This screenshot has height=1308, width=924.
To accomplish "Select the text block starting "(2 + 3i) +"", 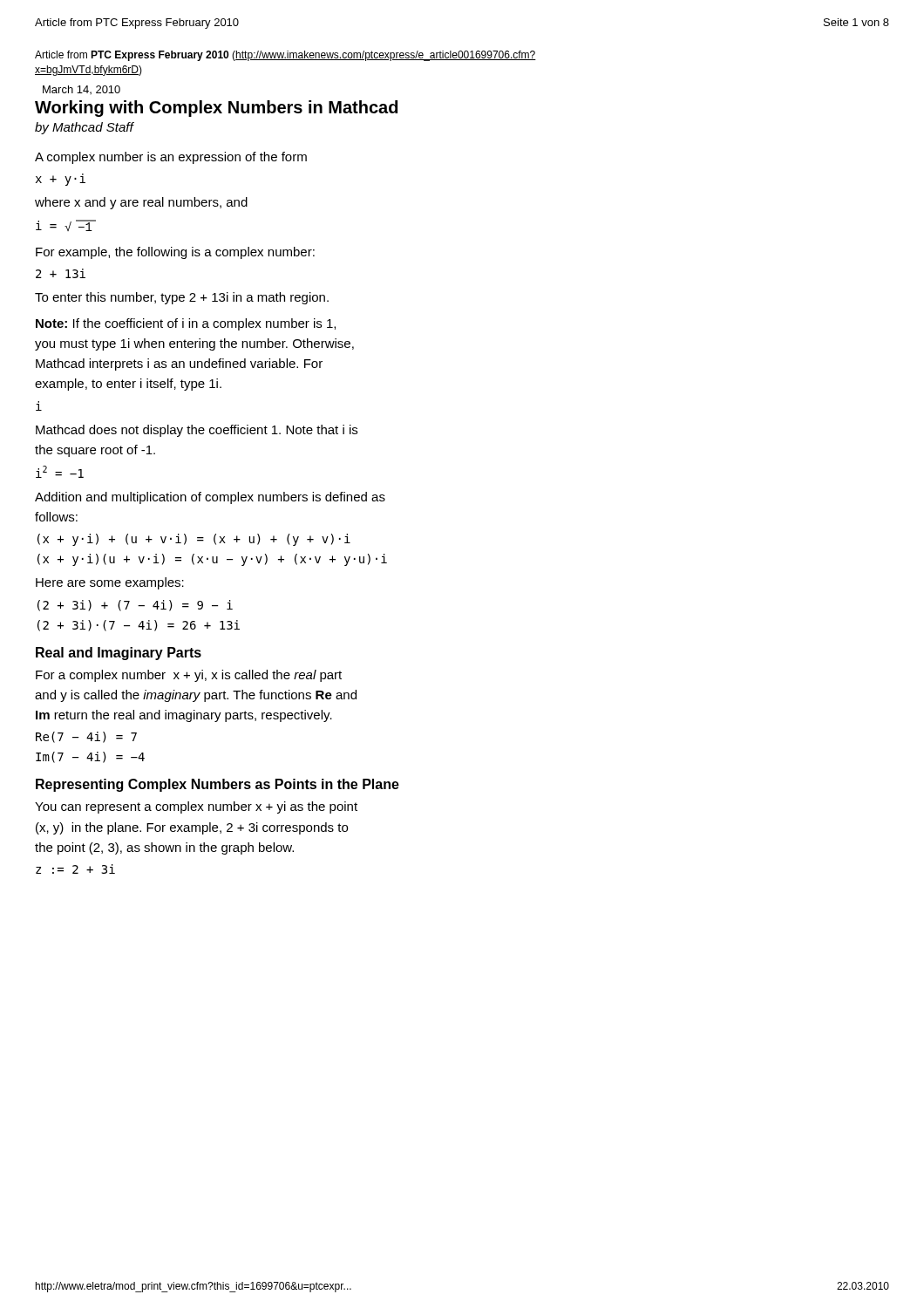I will click(134, 605).
